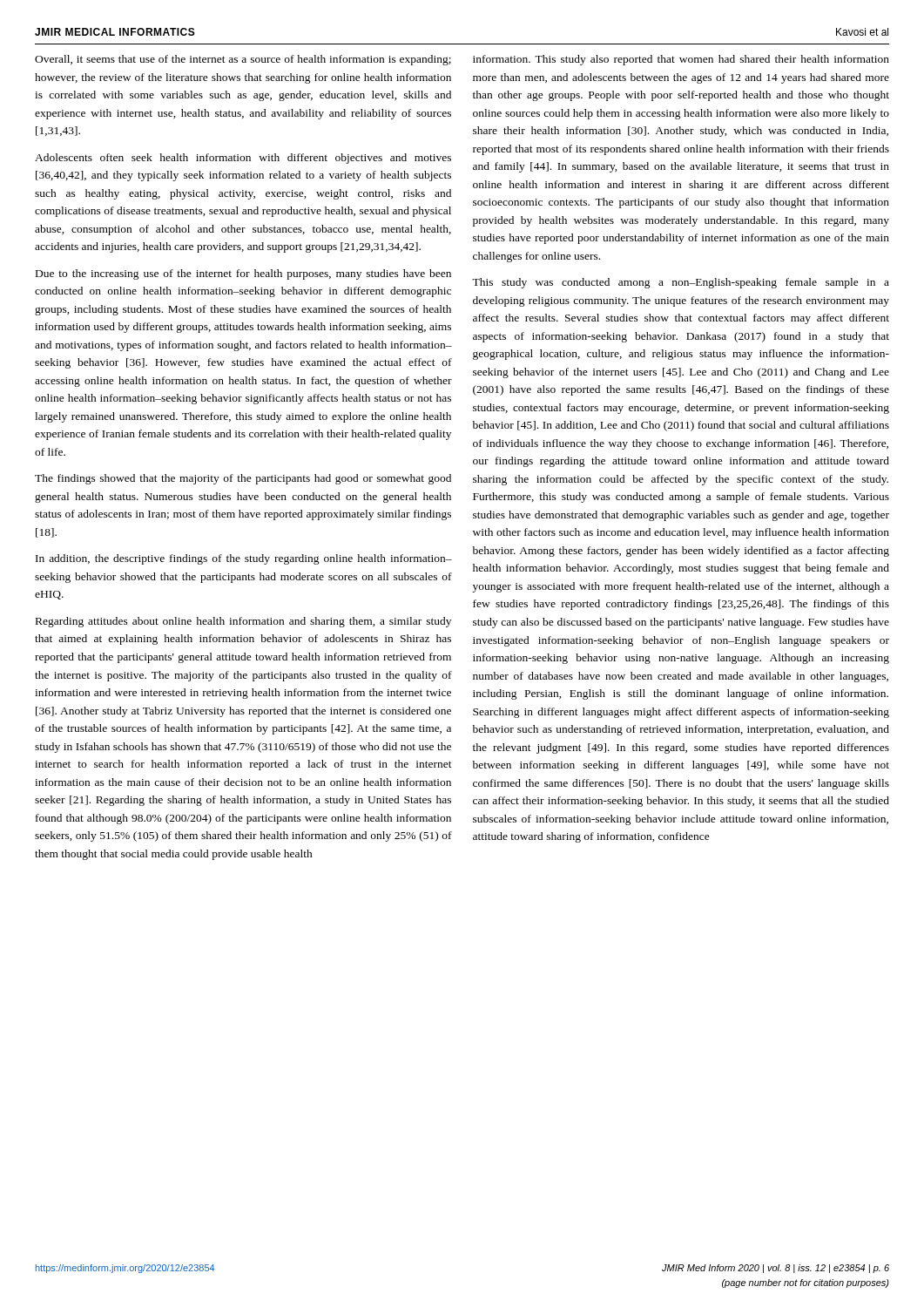Click on the passage starting "This study was"
Image resolution: width=924 pixels, height=1307 pixels.
[x=681, y=560]
